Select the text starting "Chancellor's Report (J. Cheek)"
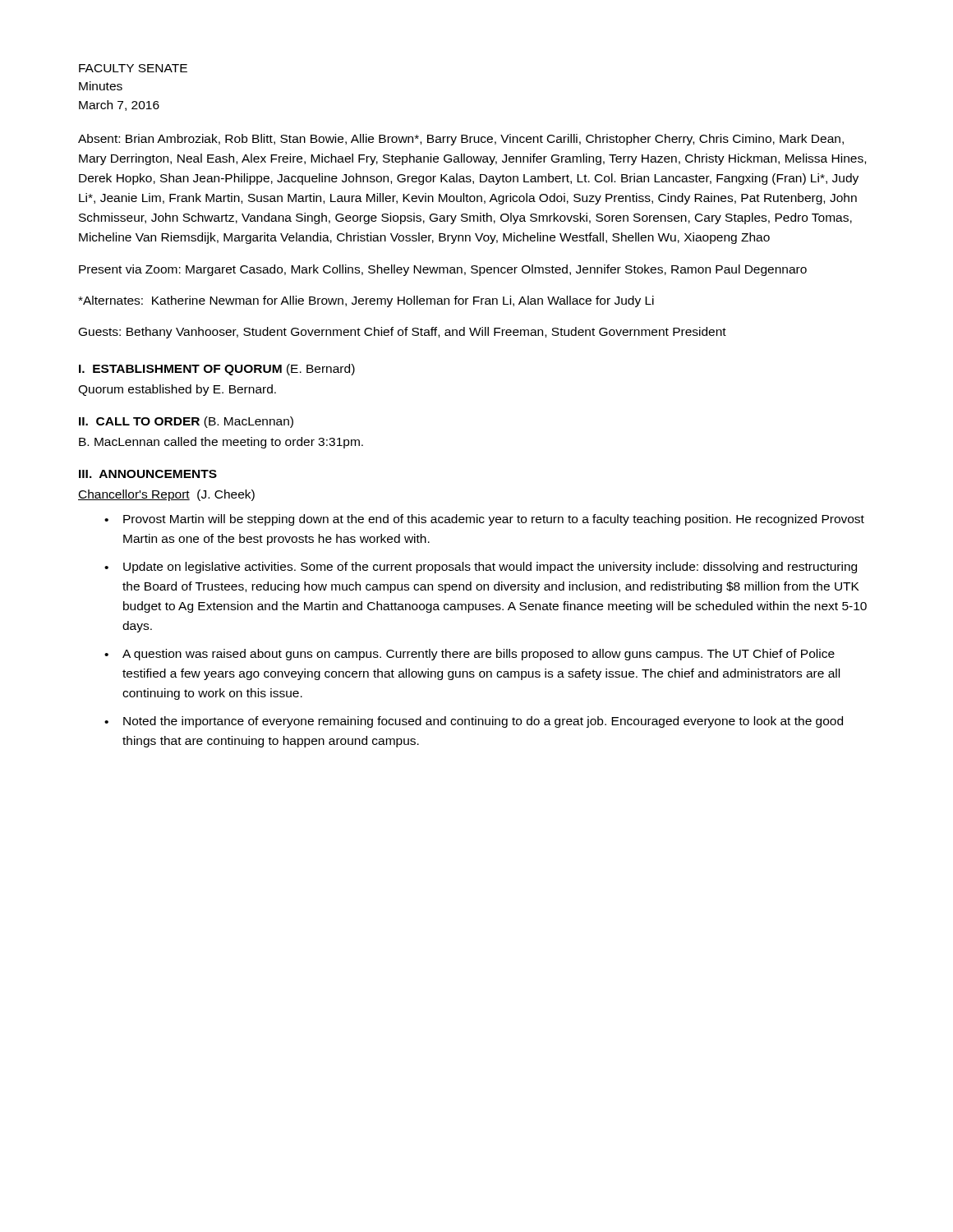 click(x=167, y=494)
